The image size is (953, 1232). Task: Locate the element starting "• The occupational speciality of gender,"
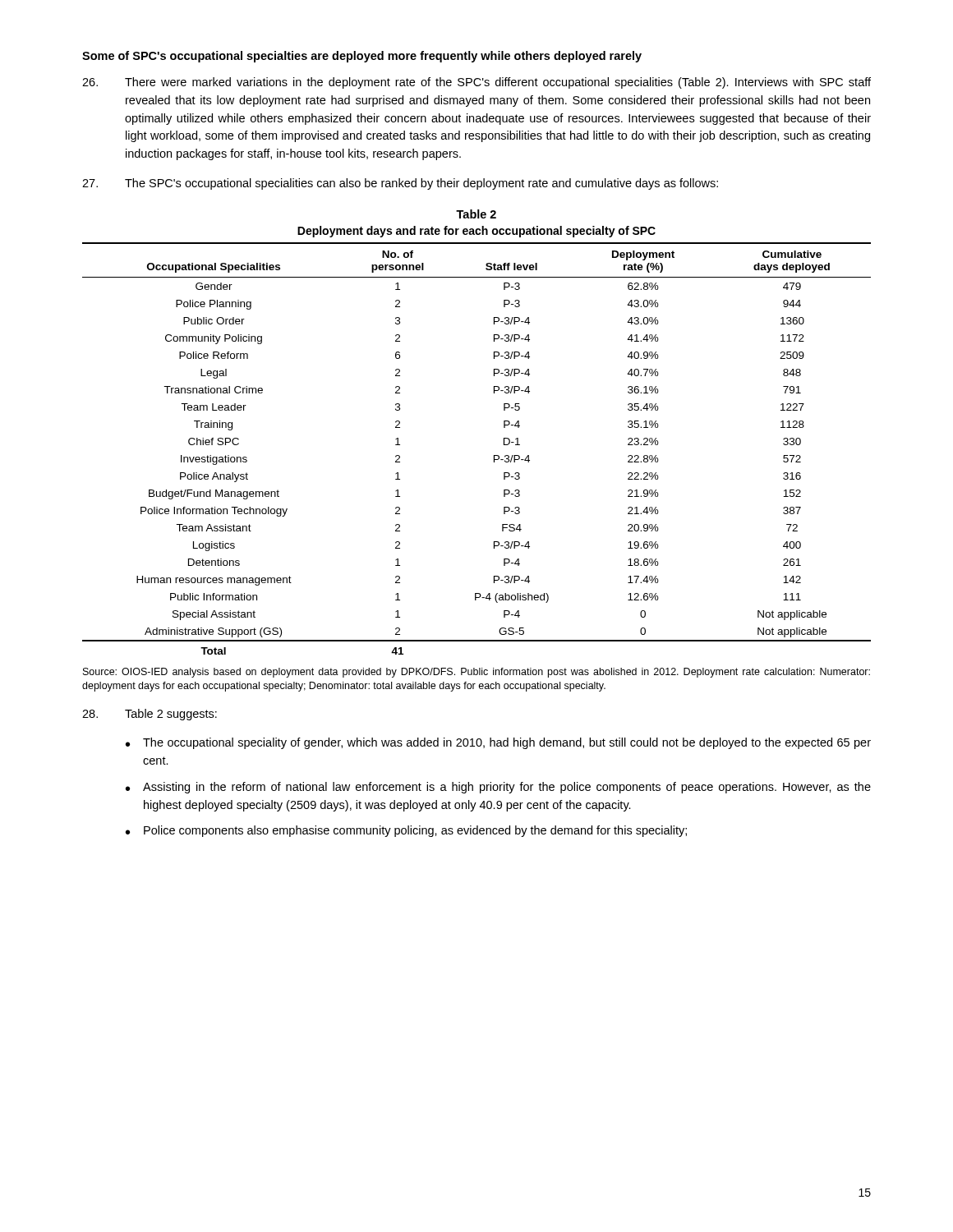click(x=498, y=752)
